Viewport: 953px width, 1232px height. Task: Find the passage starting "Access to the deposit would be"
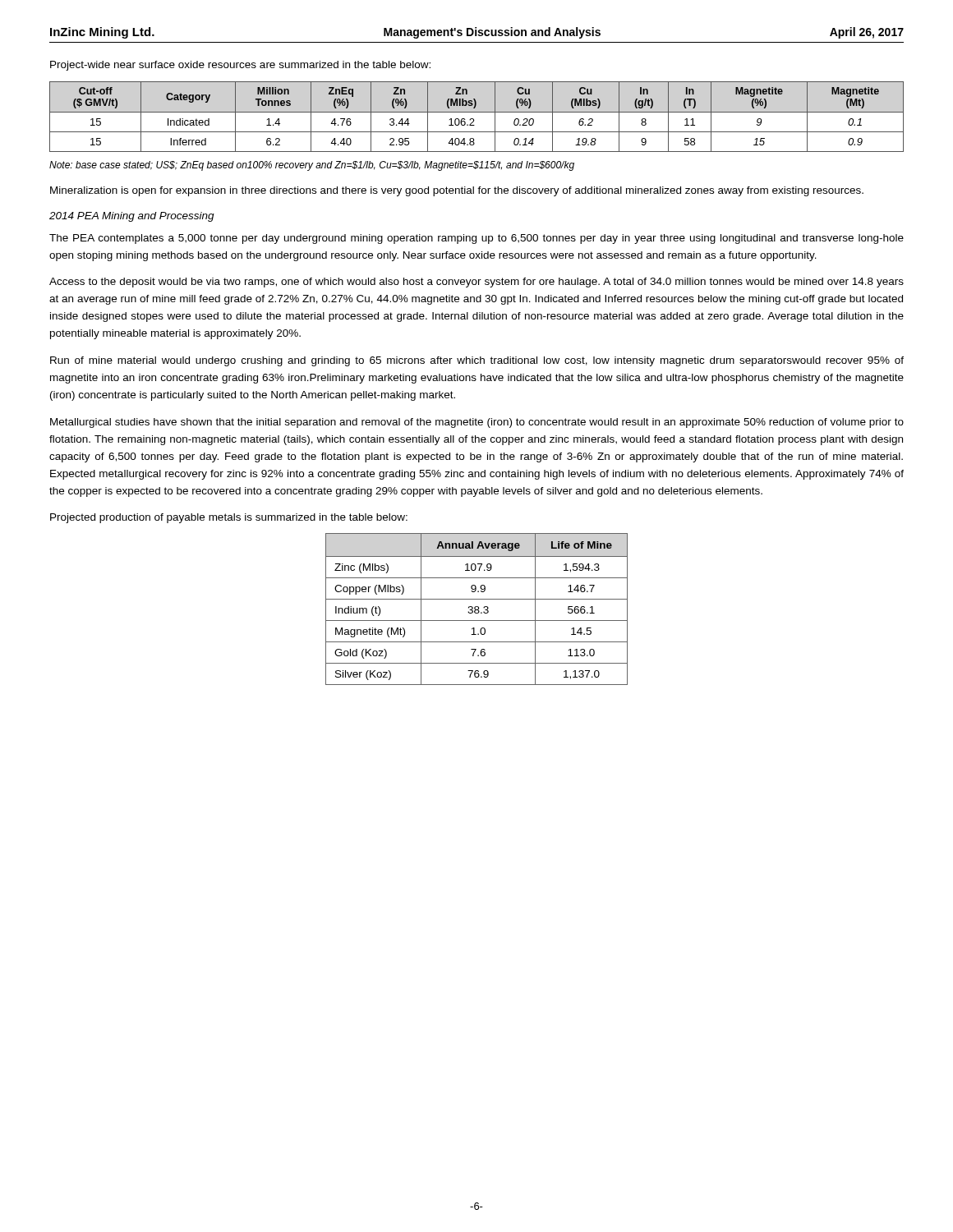point(476,307)
